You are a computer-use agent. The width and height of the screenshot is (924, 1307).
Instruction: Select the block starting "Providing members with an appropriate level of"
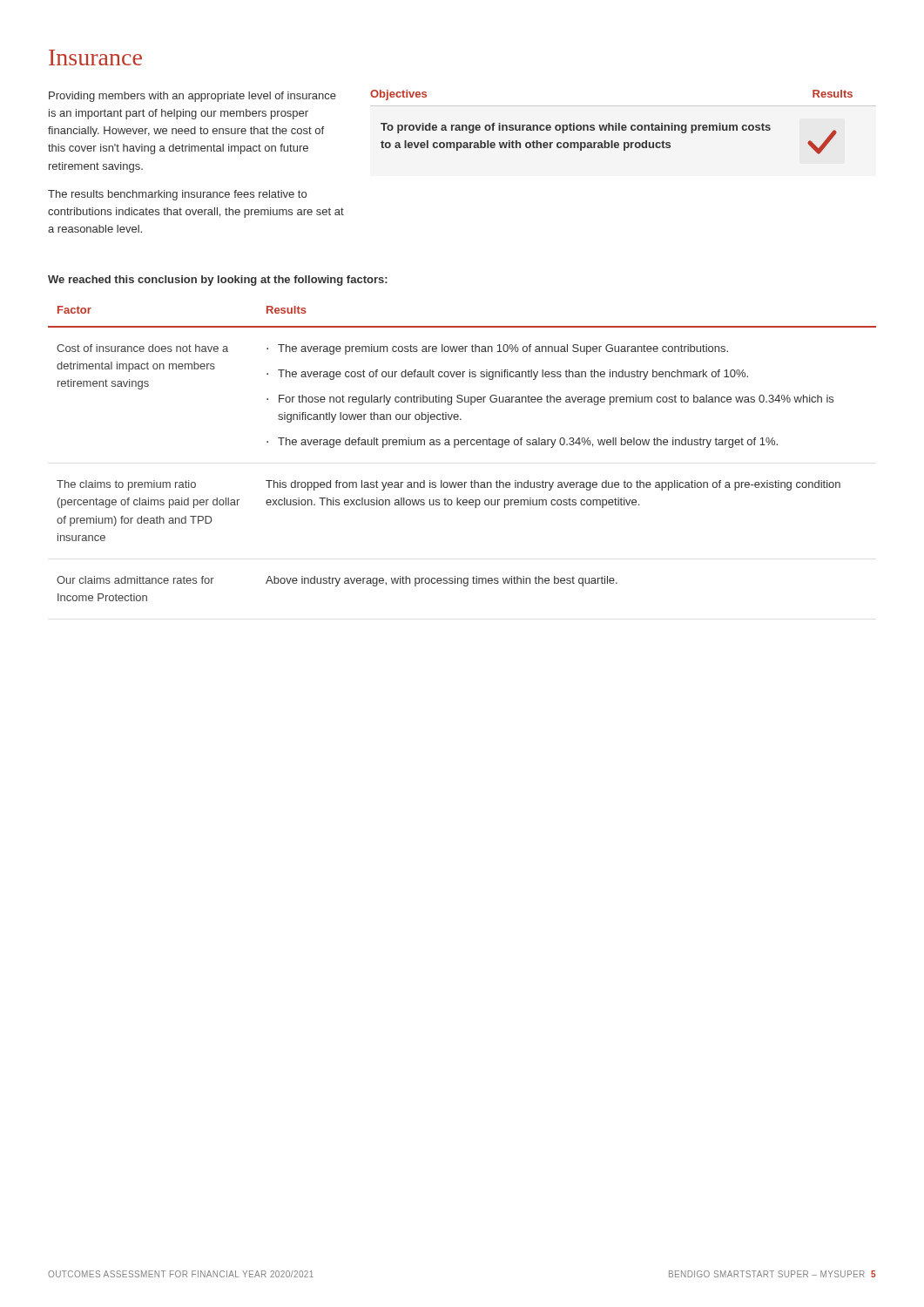(x=192, y=97)
